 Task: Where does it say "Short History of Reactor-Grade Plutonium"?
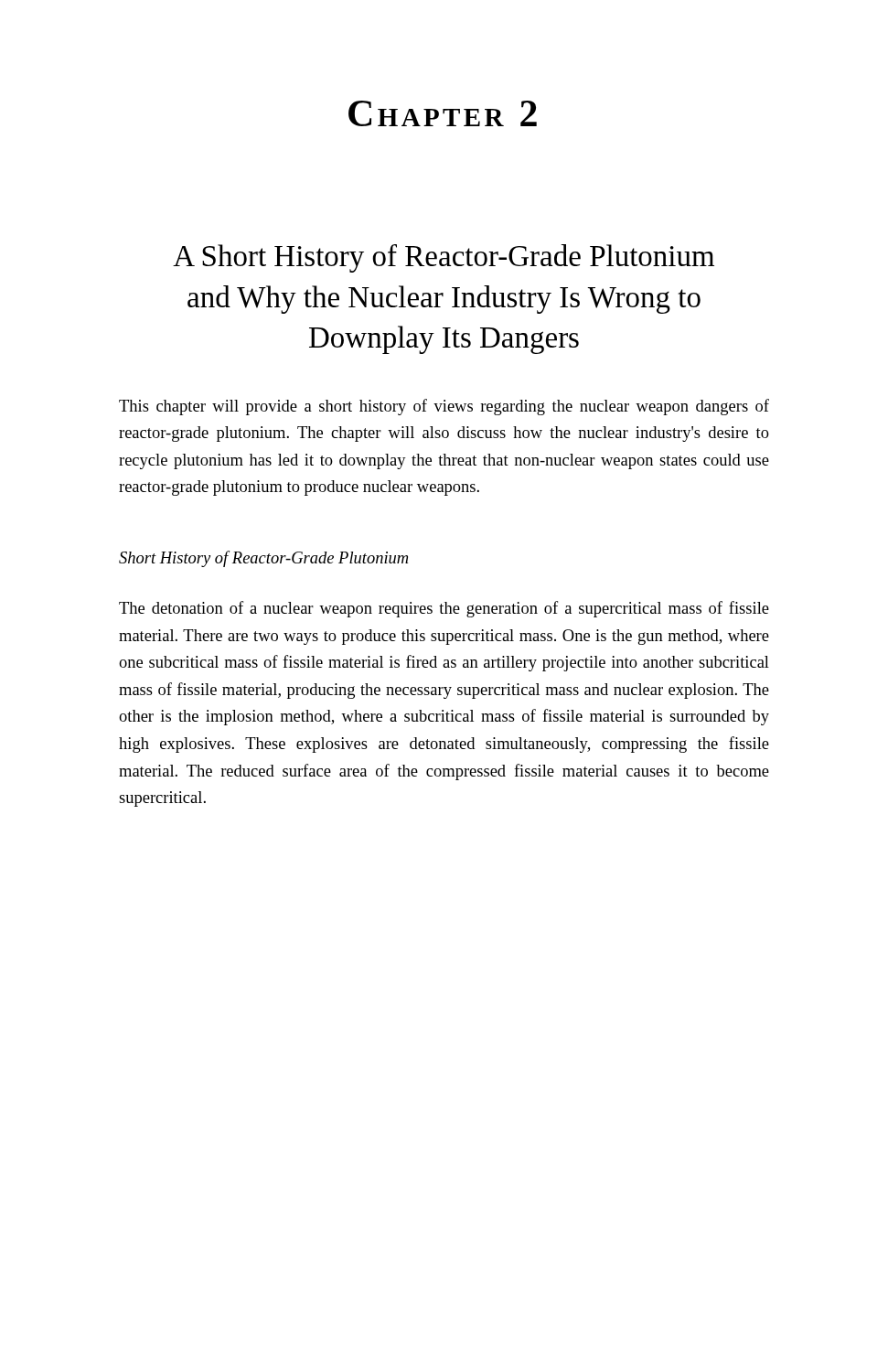pos(264,558)
